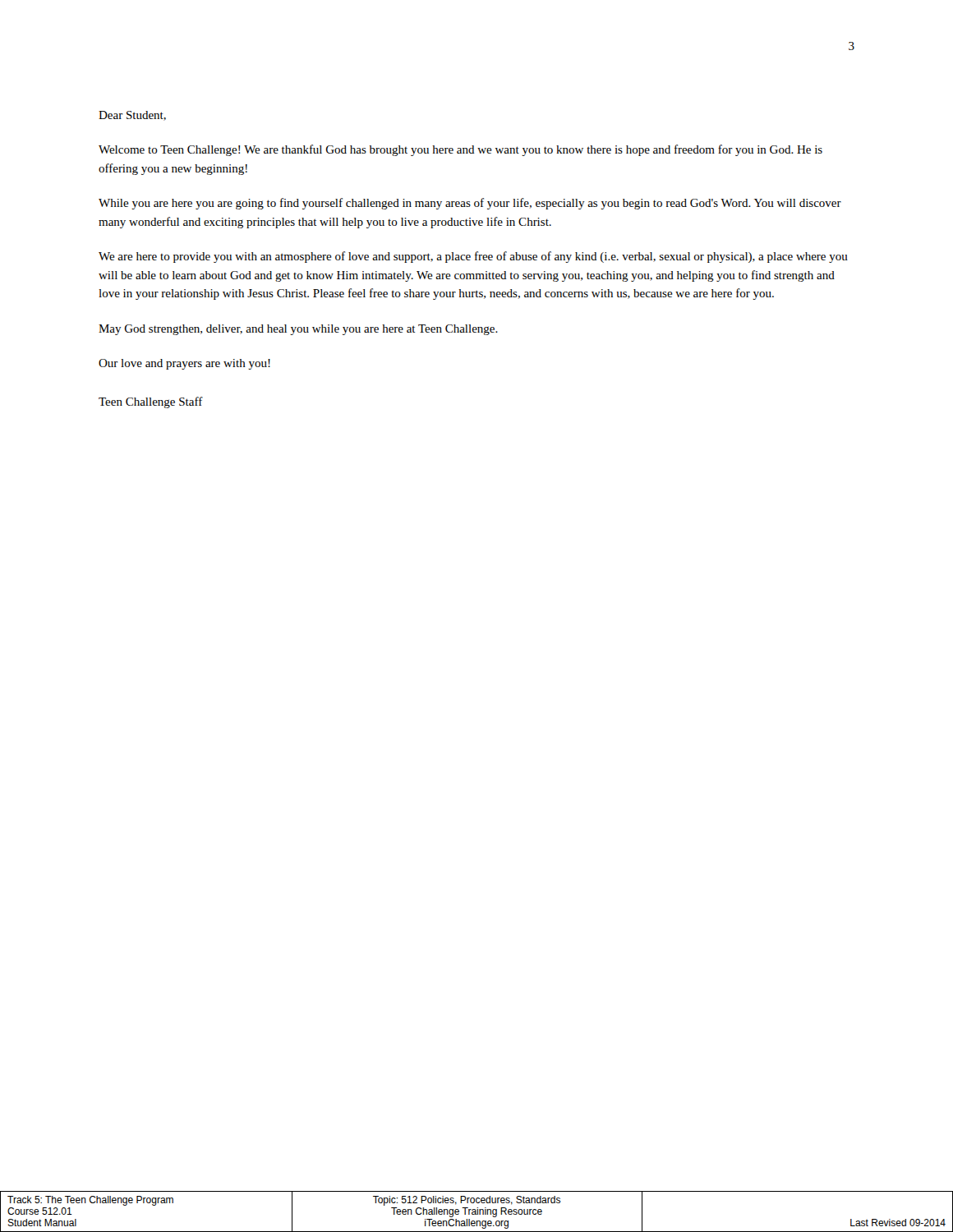
Task: Click where it says "Dear Student,"
Action: (132, 115)
